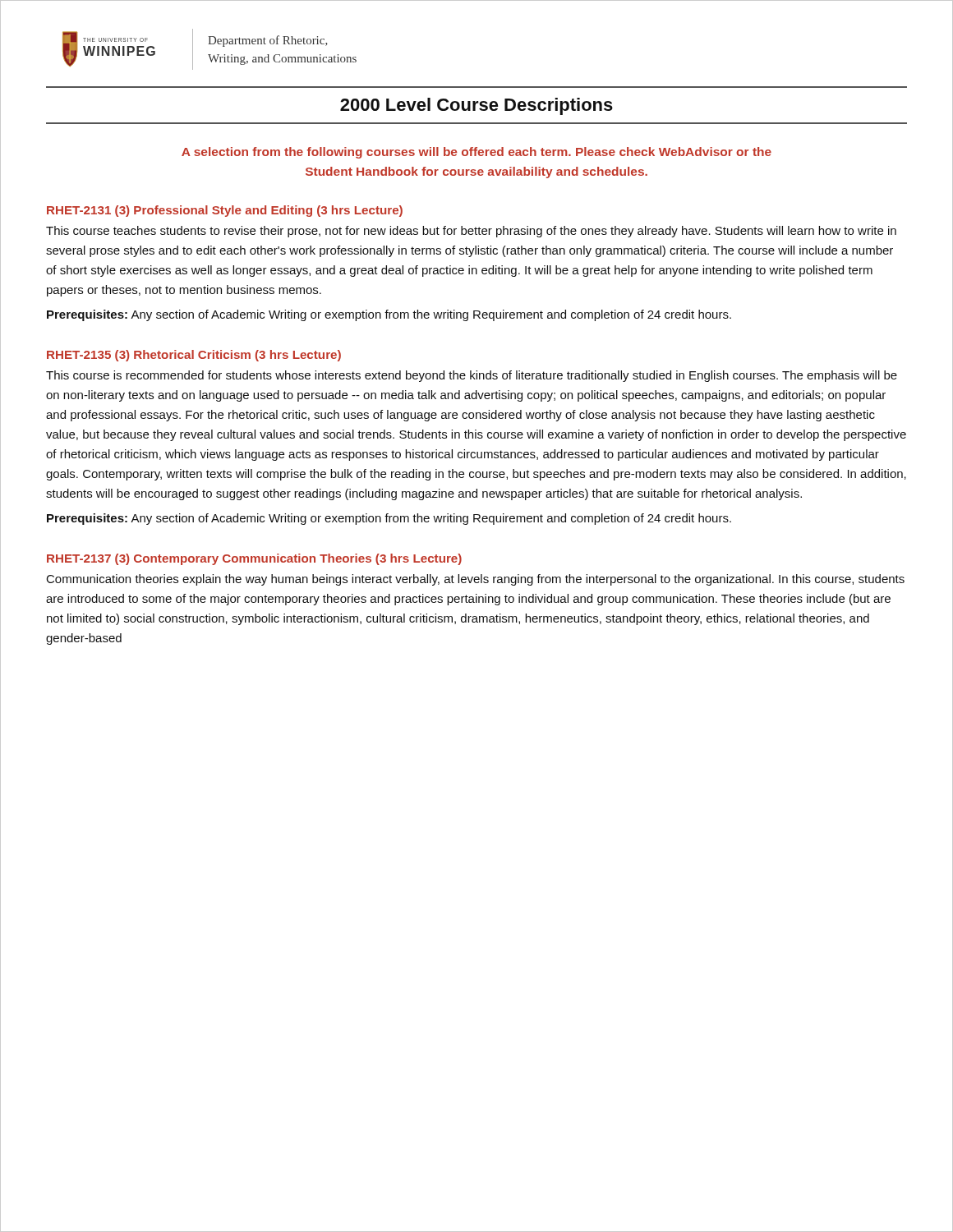Locate the text "RHET-2135 (3) Rhetorical Criticism (3 hrs Lecture)"
The width and height of the screenshot is (953, 1232).
[194, 354]
